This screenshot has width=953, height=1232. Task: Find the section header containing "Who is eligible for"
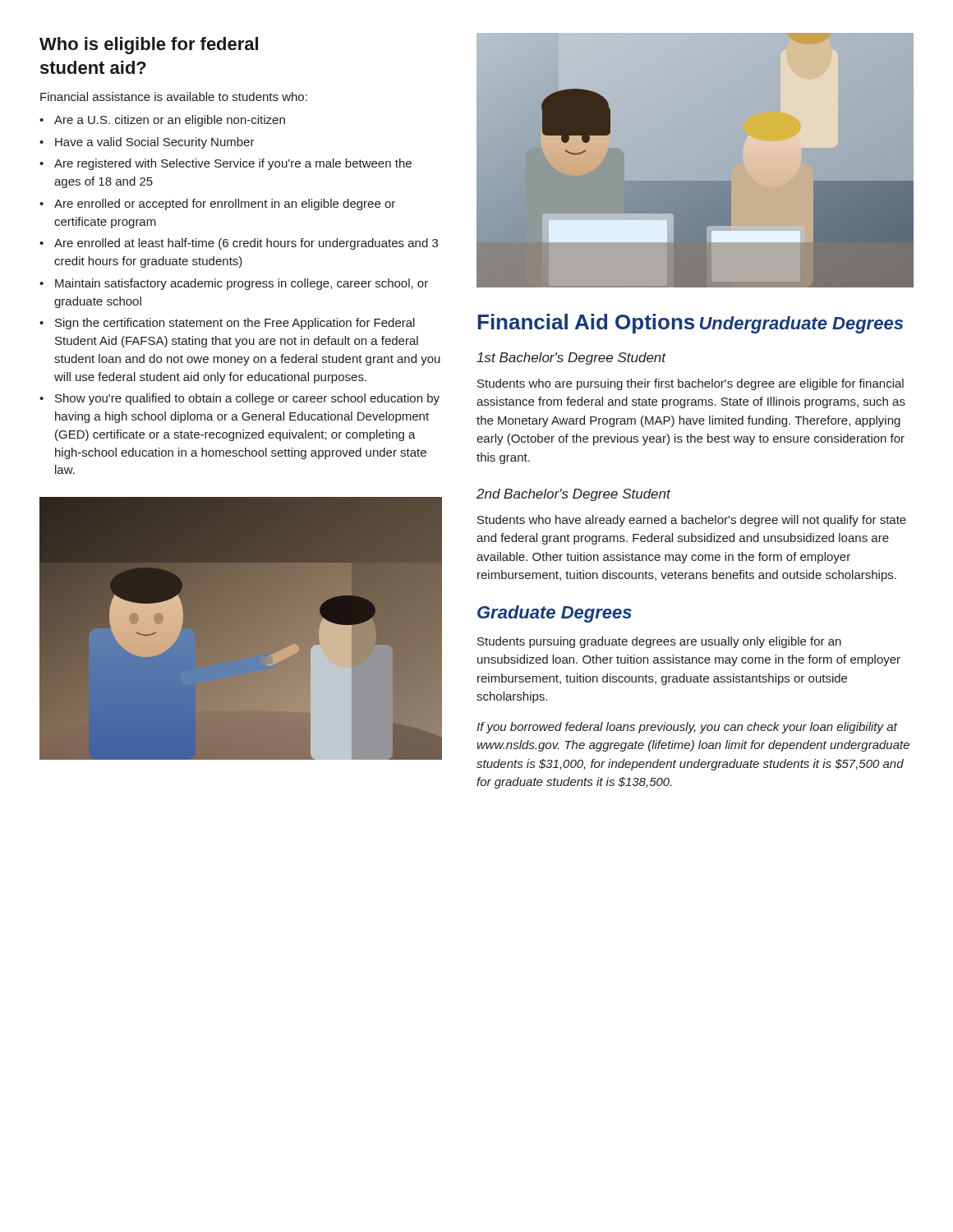tap(149, 56)
